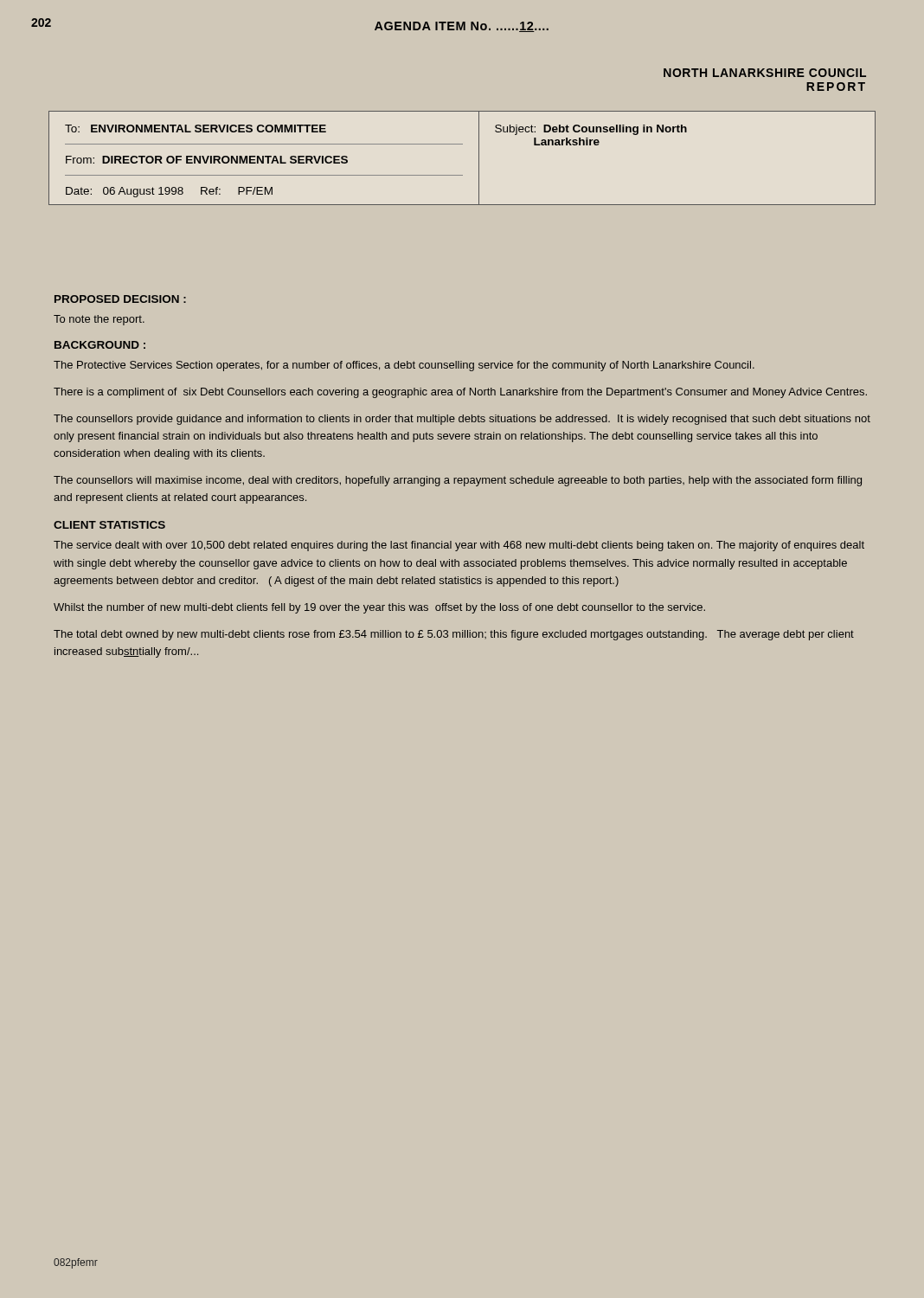
Task: Find the block on this page that starts "The counsellors provide guidance and"
Action: point(462,436)
